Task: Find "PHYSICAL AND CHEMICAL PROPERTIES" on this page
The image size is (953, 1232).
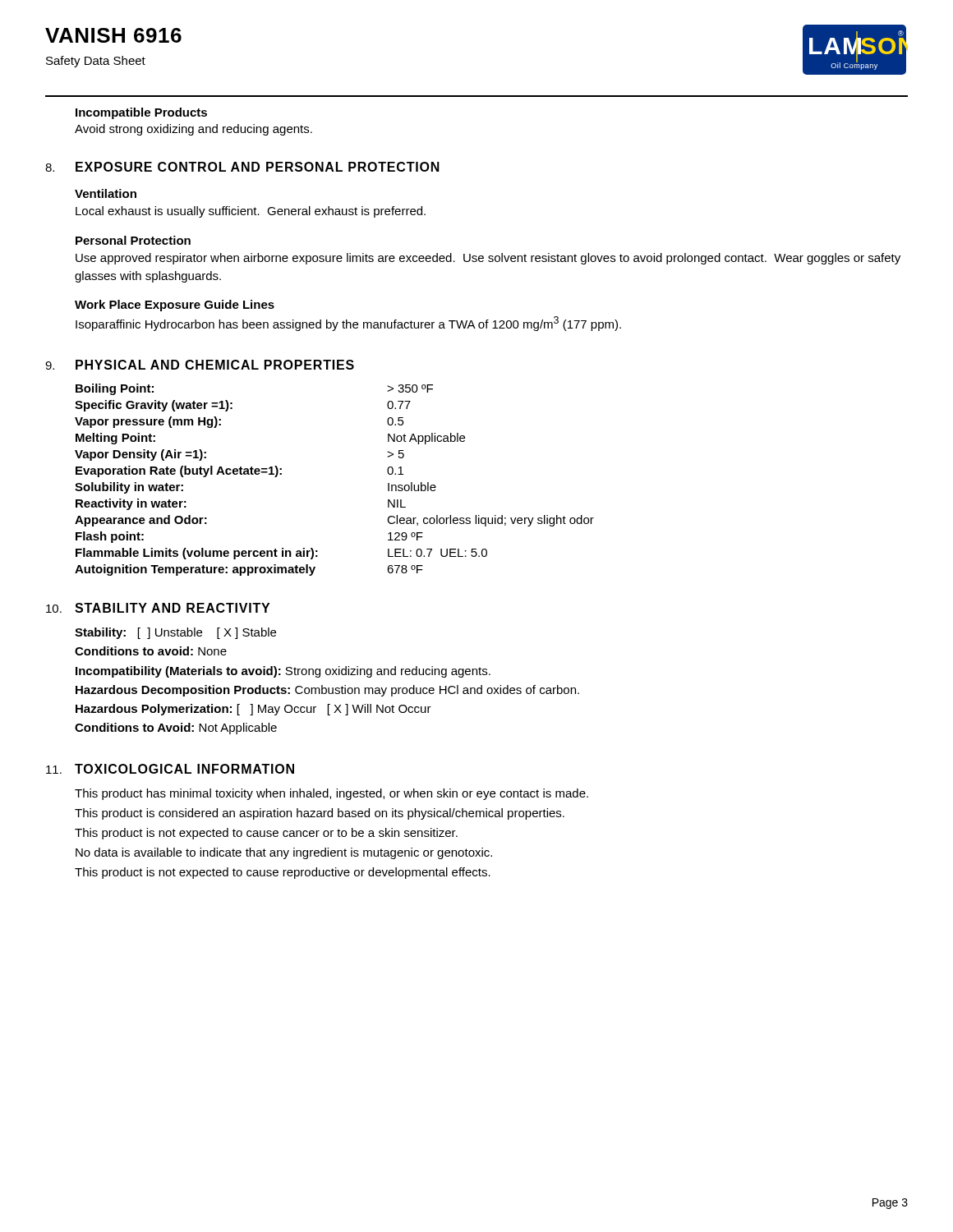Action: point(215,365)
